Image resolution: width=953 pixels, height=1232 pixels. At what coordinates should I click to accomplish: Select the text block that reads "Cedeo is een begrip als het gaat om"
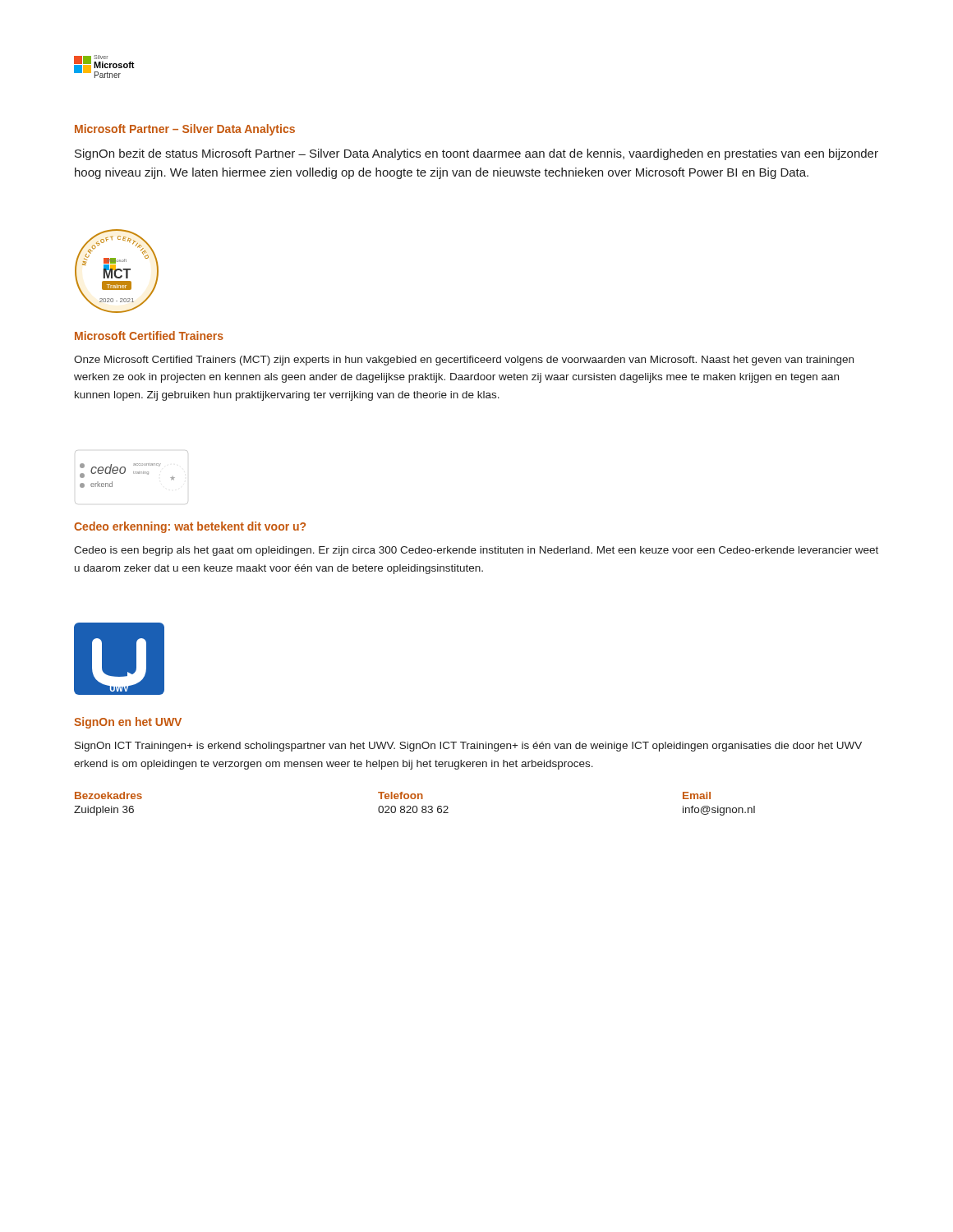(x=476, y=559)
